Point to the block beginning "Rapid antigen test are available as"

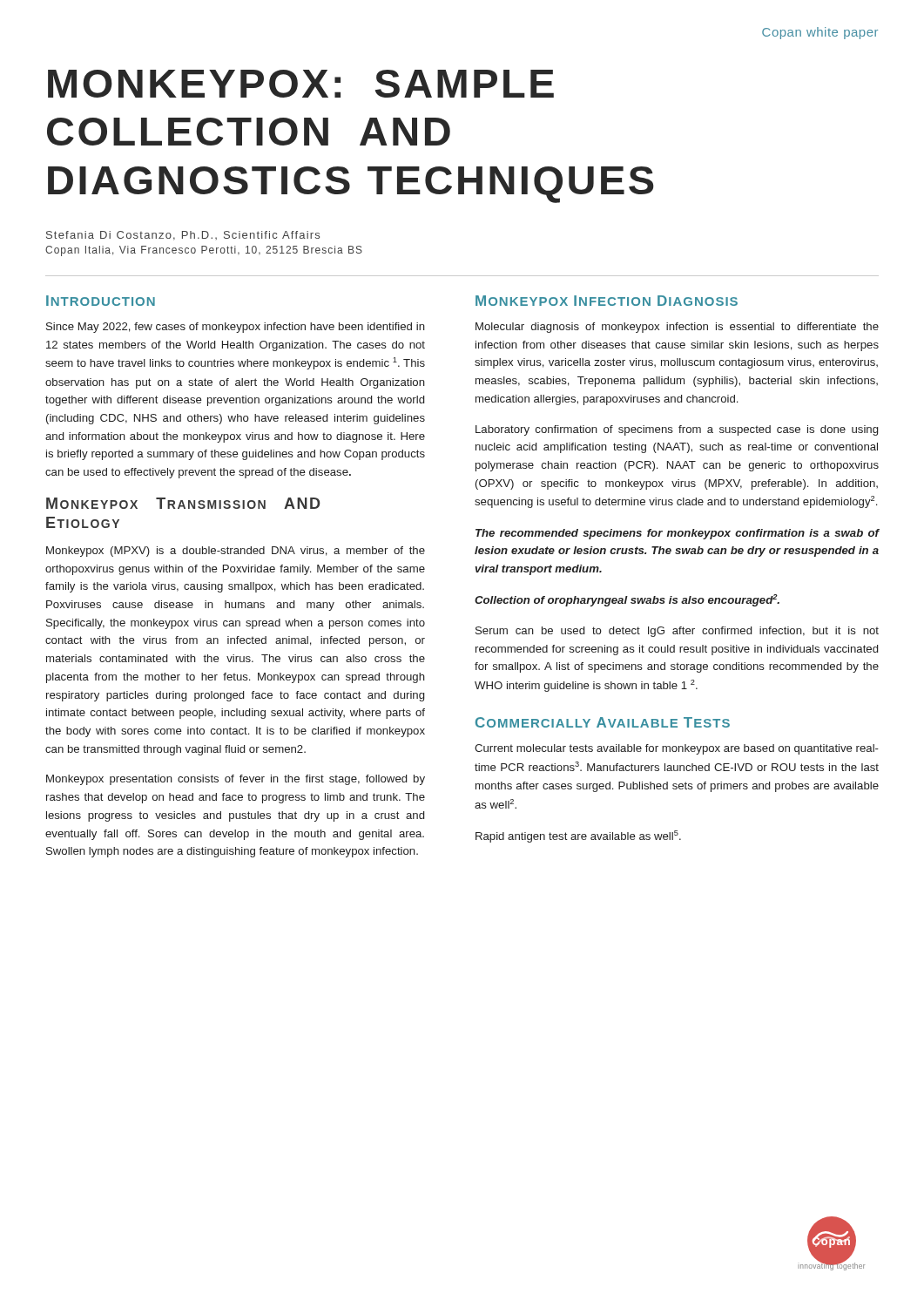point(578,836)
